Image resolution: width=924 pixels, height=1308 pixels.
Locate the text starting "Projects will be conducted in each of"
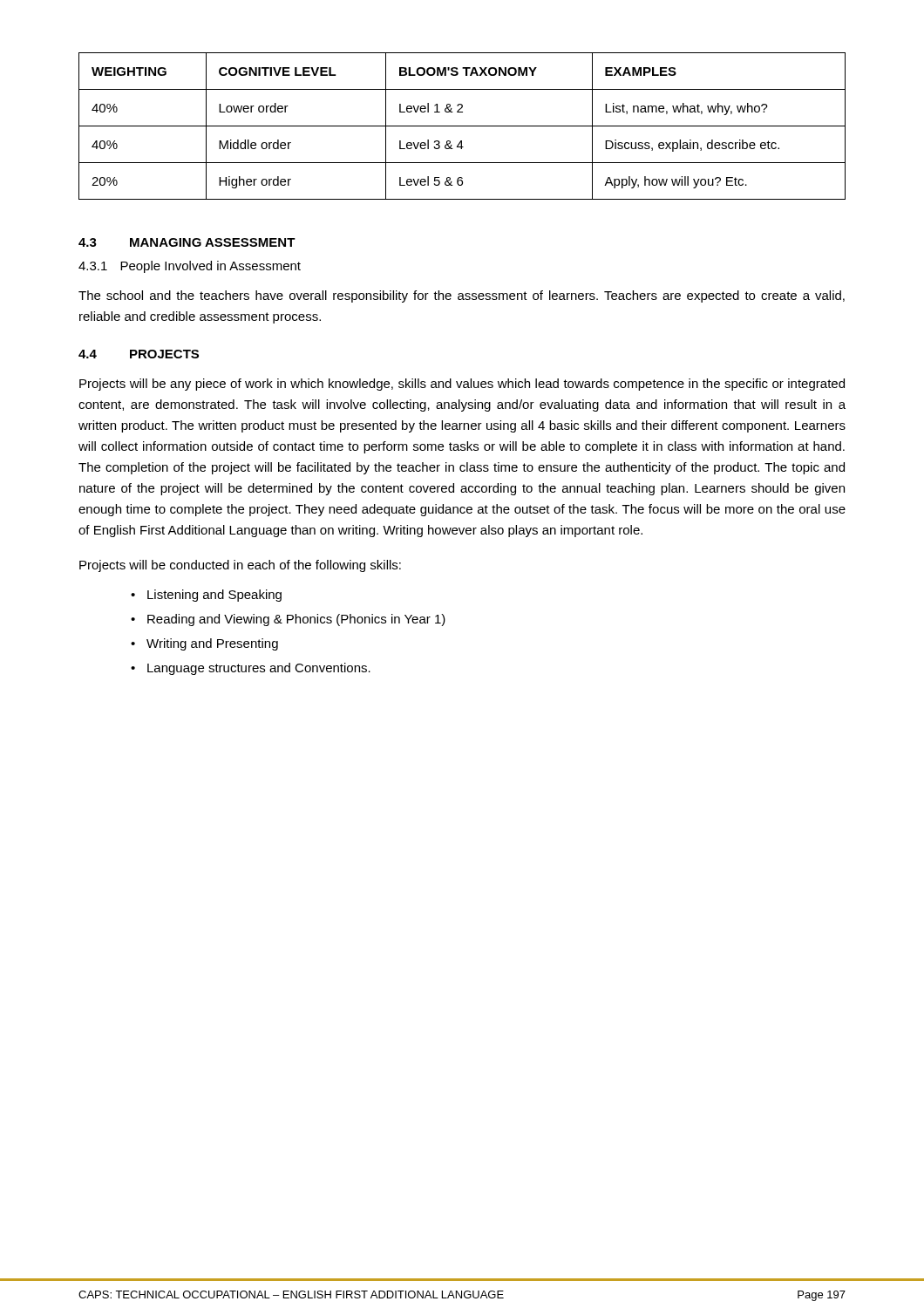[x=240, y=565]
